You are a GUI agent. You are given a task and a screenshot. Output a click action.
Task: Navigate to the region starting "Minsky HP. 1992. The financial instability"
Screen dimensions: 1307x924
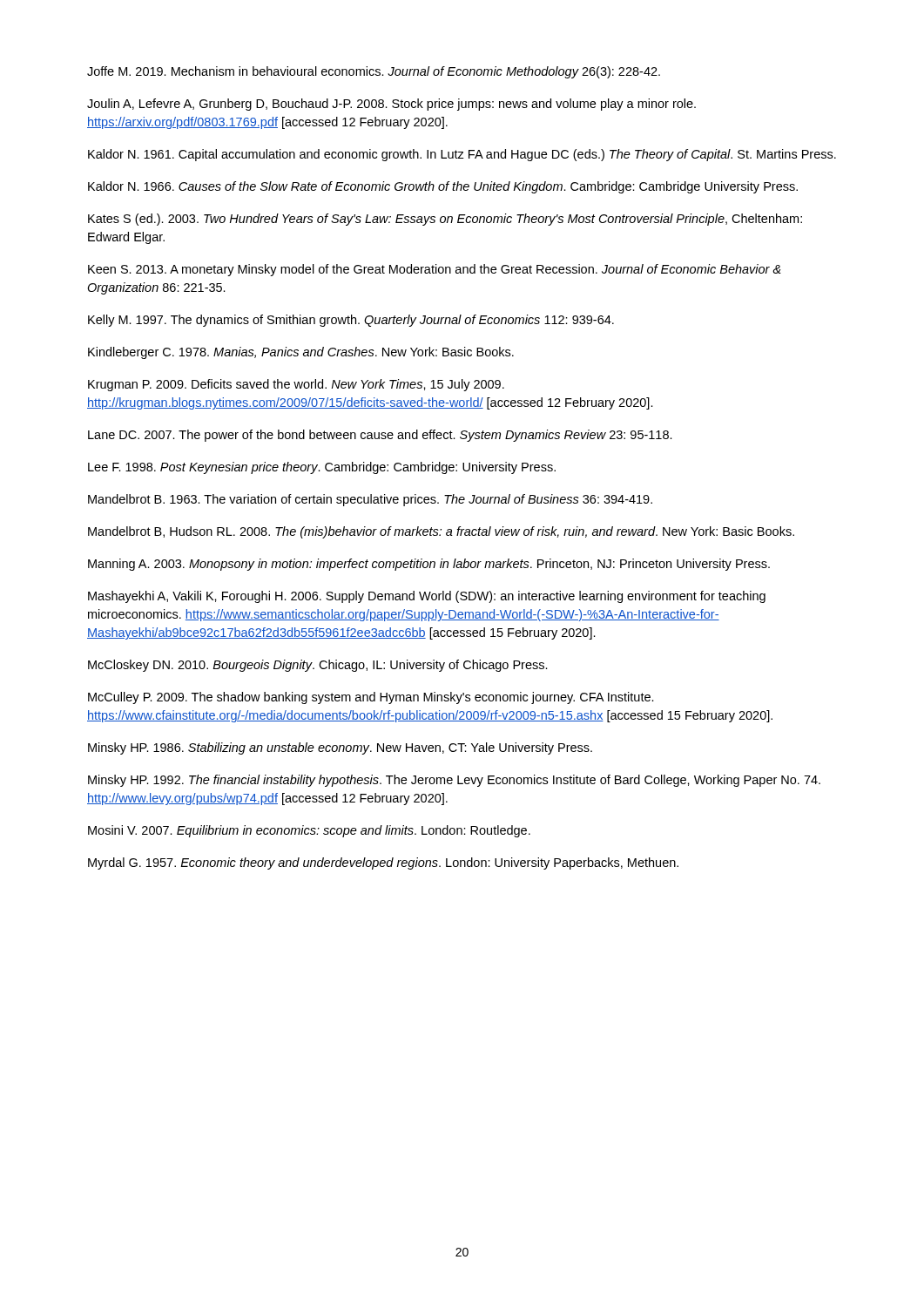(x=454, y=789)
